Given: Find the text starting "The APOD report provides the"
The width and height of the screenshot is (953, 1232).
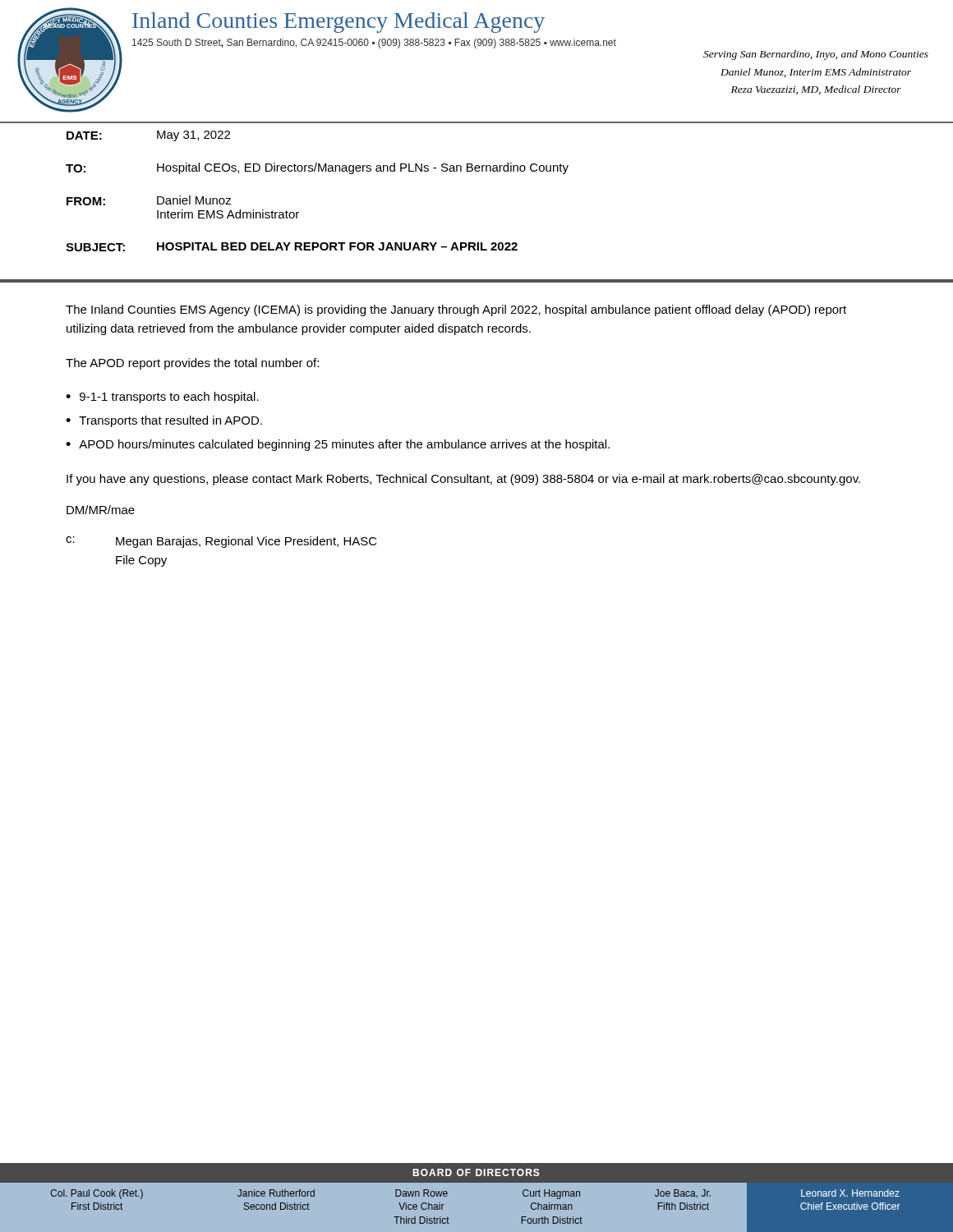Looking at the screenshot, I should coord(193,362).
